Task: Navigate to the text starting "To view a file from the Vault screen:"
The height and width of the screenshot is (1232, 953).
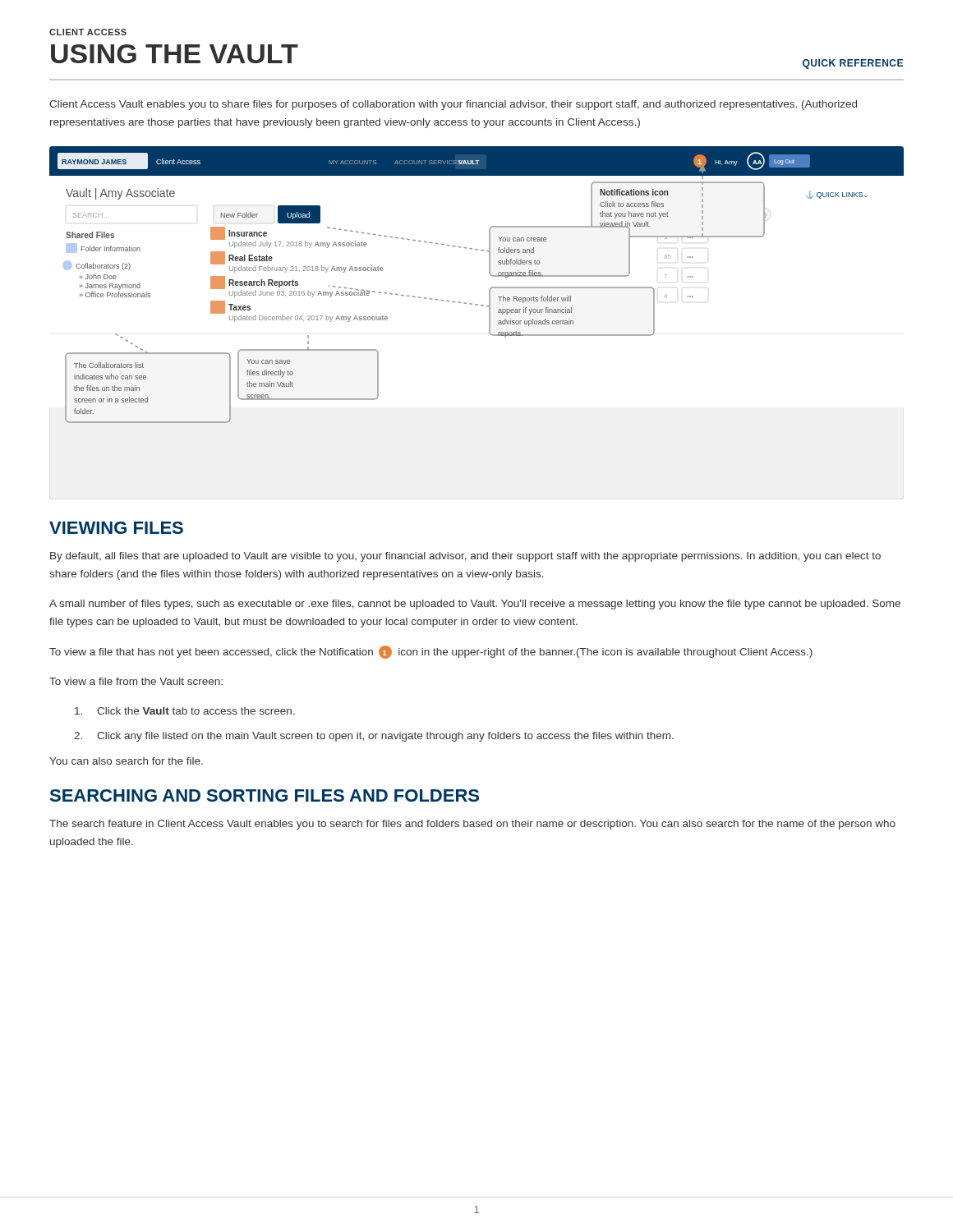Action: click(x=136, y=681)
